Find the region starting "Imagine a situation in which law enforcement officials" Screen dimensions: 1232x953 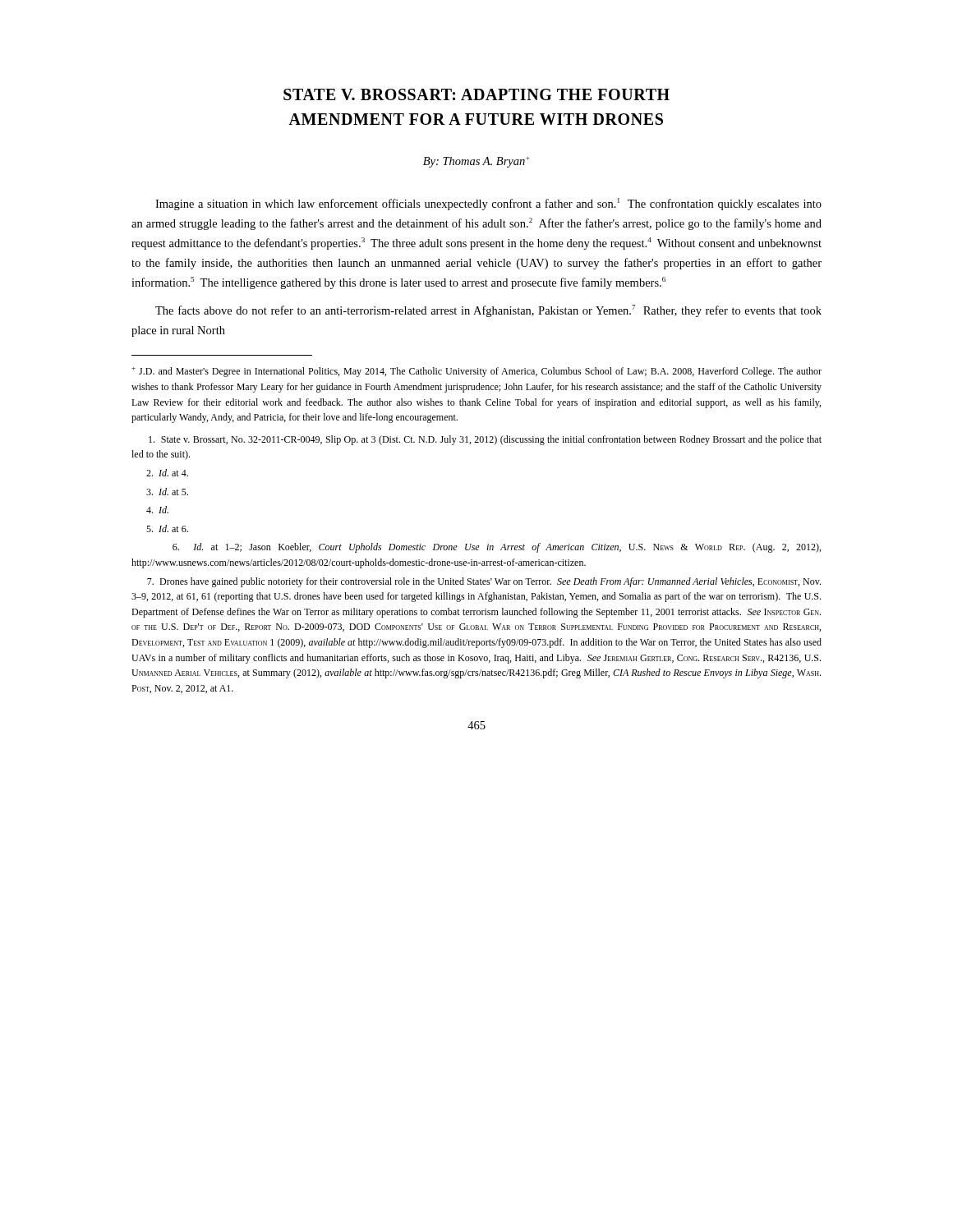tap(476, 268)
